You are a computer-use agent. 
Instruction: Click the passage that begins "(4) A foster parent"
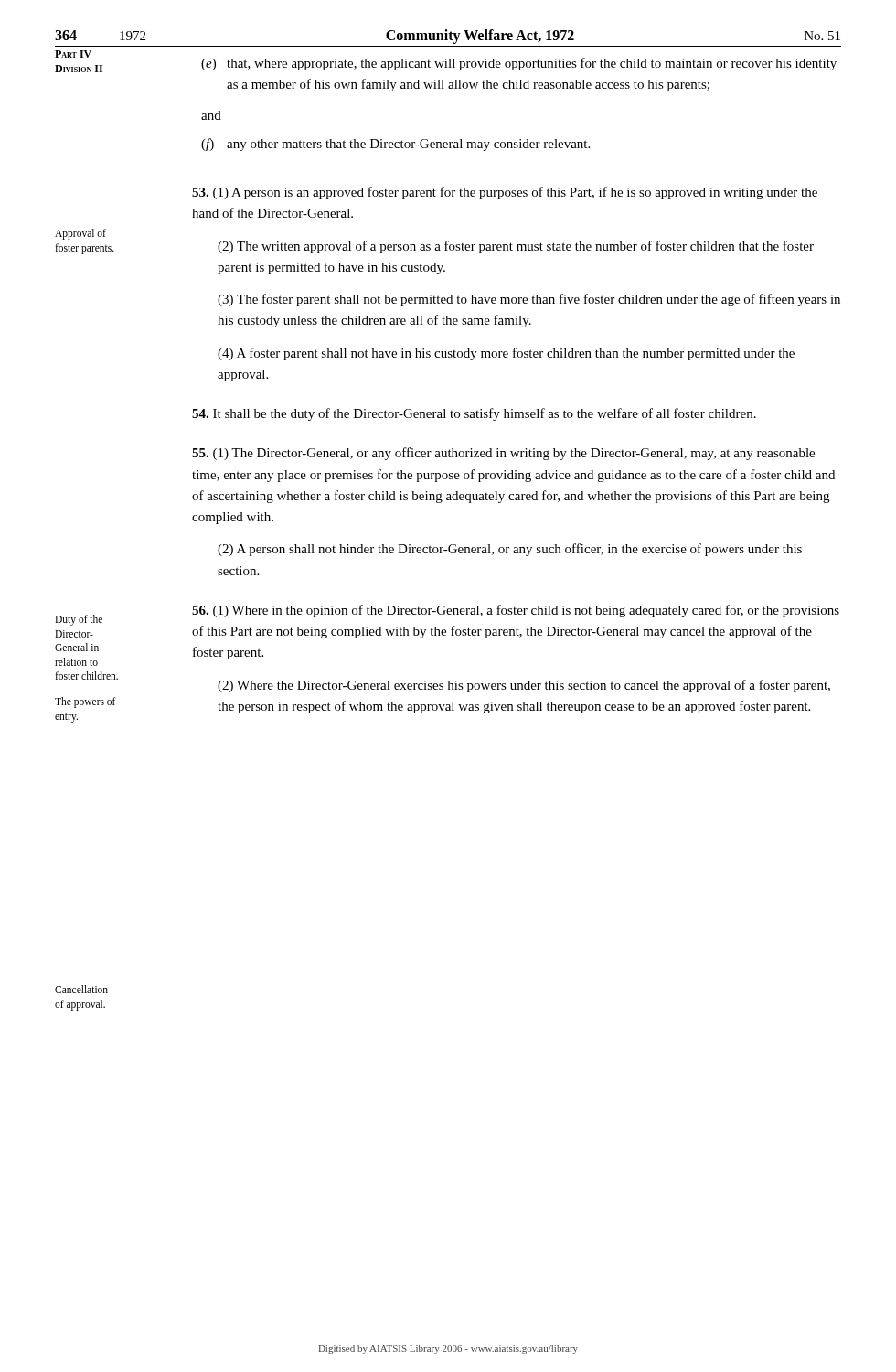506,363
